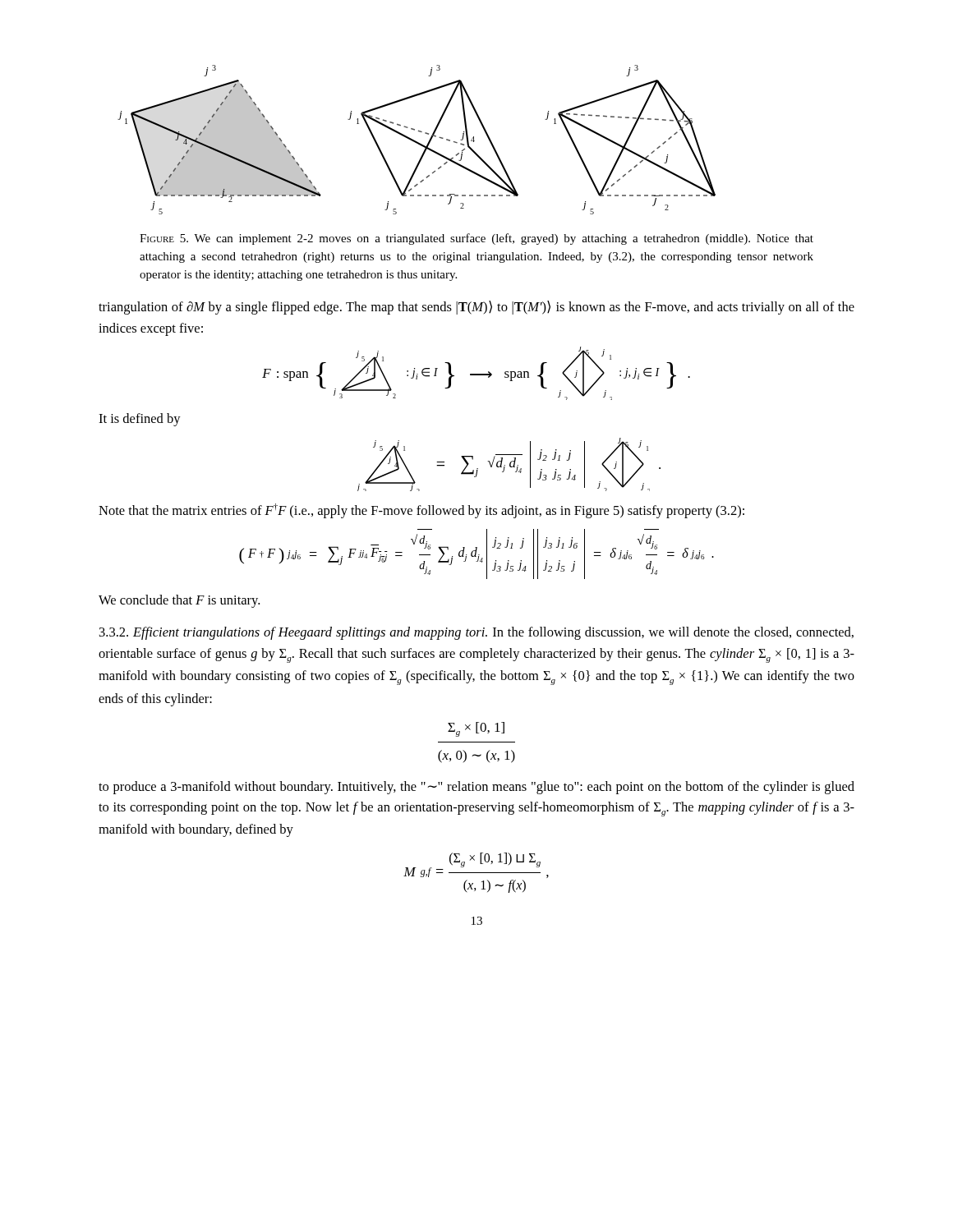Locate the formula that opens with "( F†F )"
953x1232 pixels.
tap(476, 554)
